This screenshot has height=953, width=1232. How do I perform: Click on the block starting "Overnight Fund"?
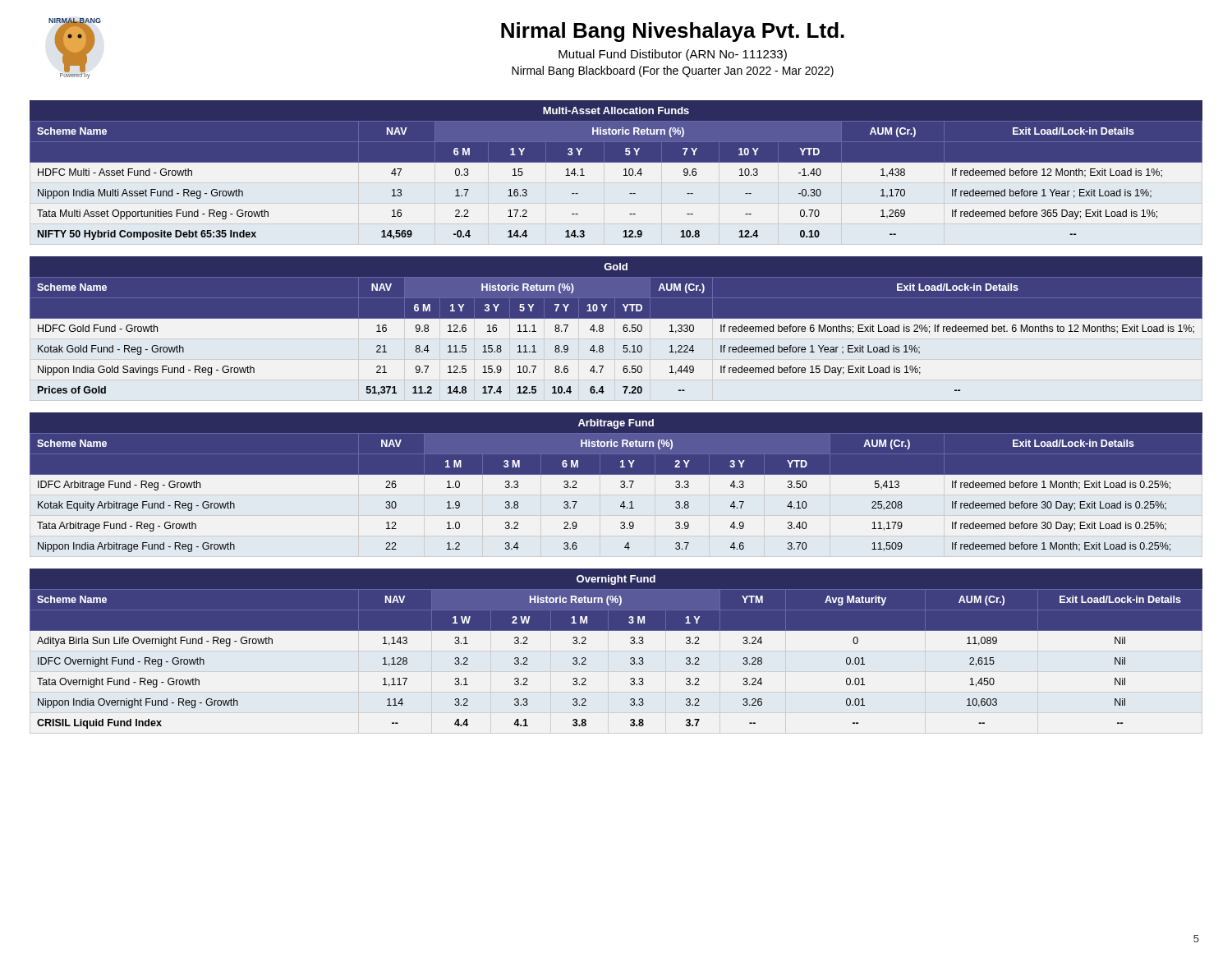coord(616,579)
